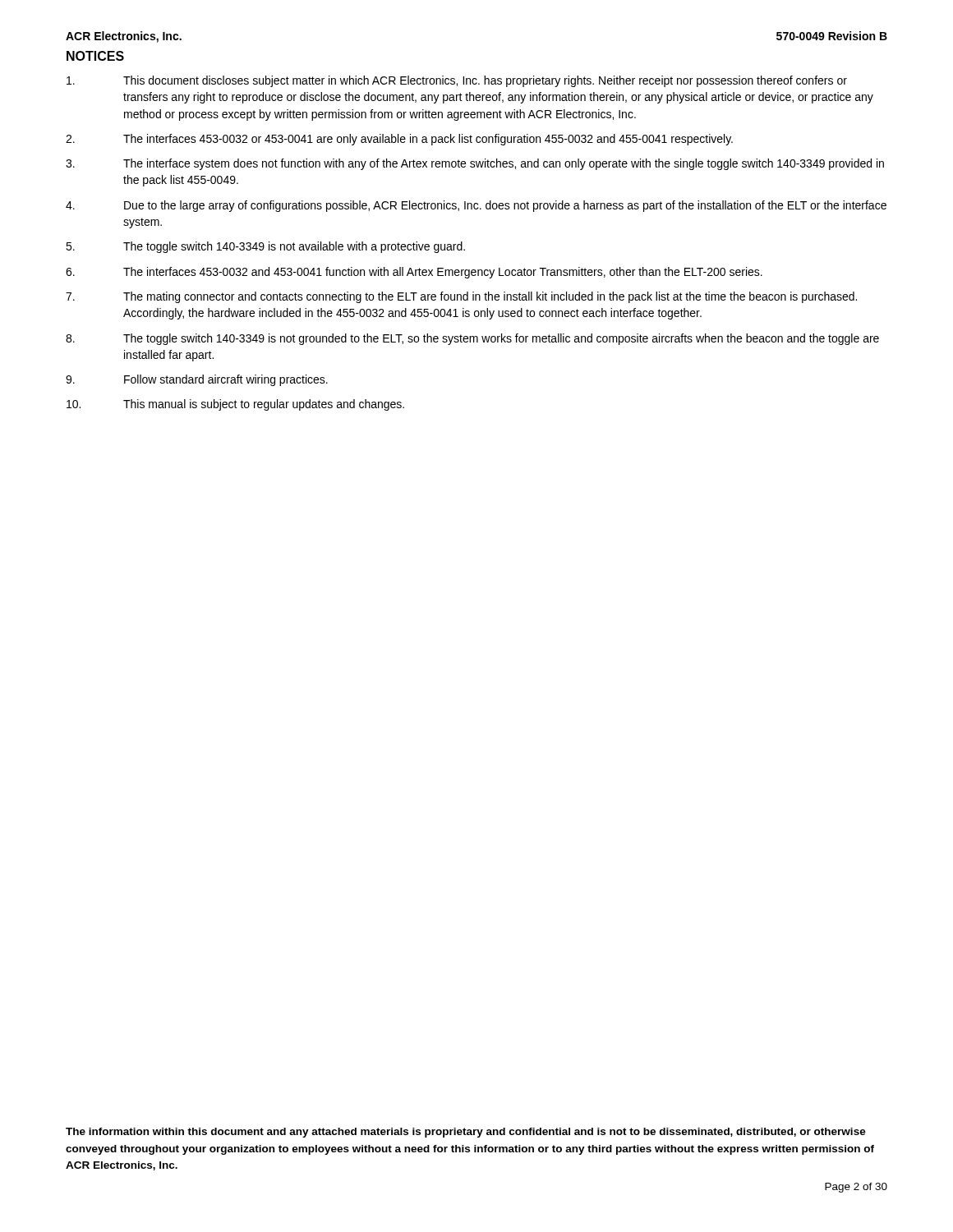Find the block on this page that starts "8. The toggle switch 140-3349 is"

pos(476,346)
